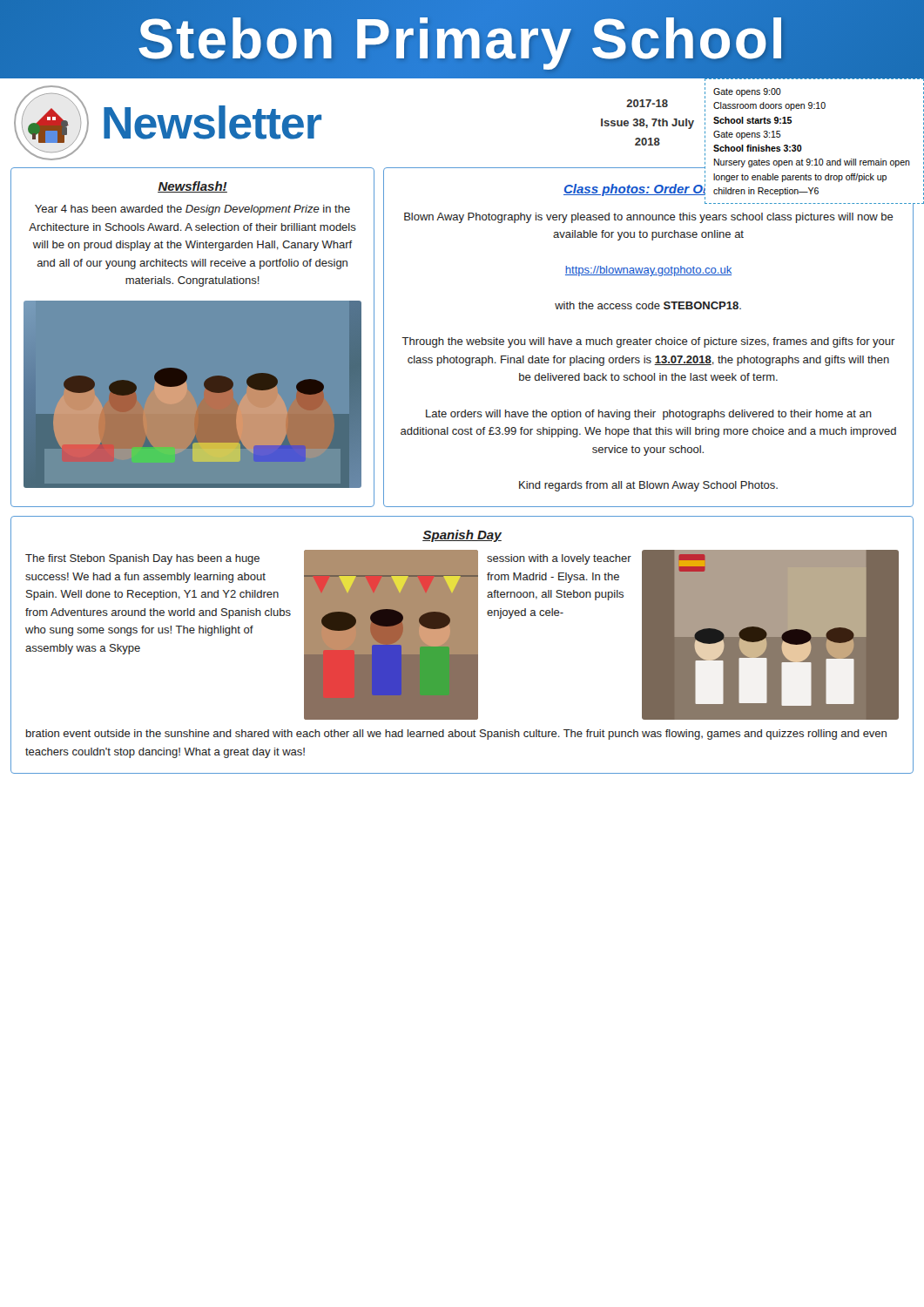Find the section header that reads "Class photos: Order Online"

(x=648, y=189)
